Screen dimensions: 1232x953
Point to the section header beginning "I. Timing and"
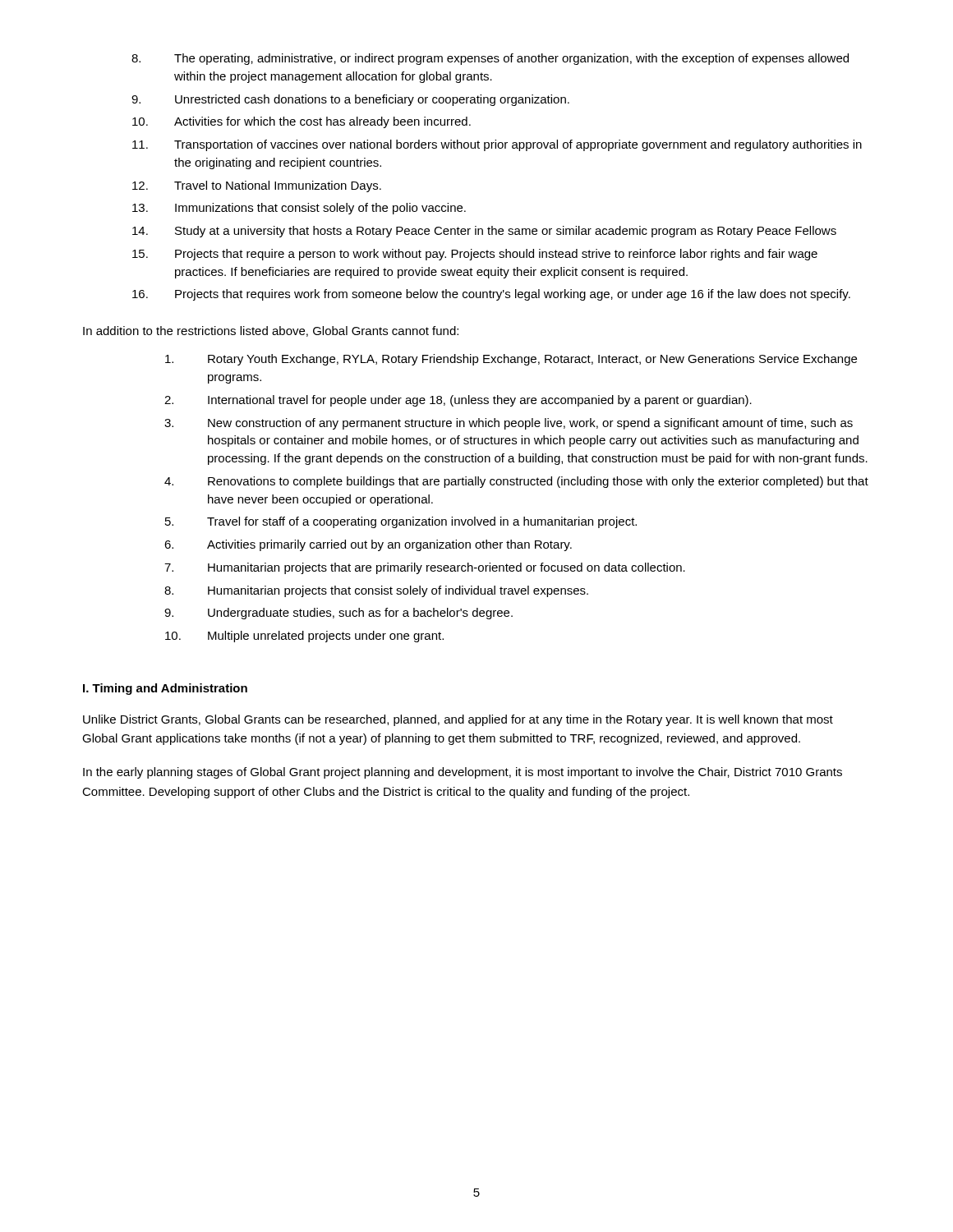[165, 688]
